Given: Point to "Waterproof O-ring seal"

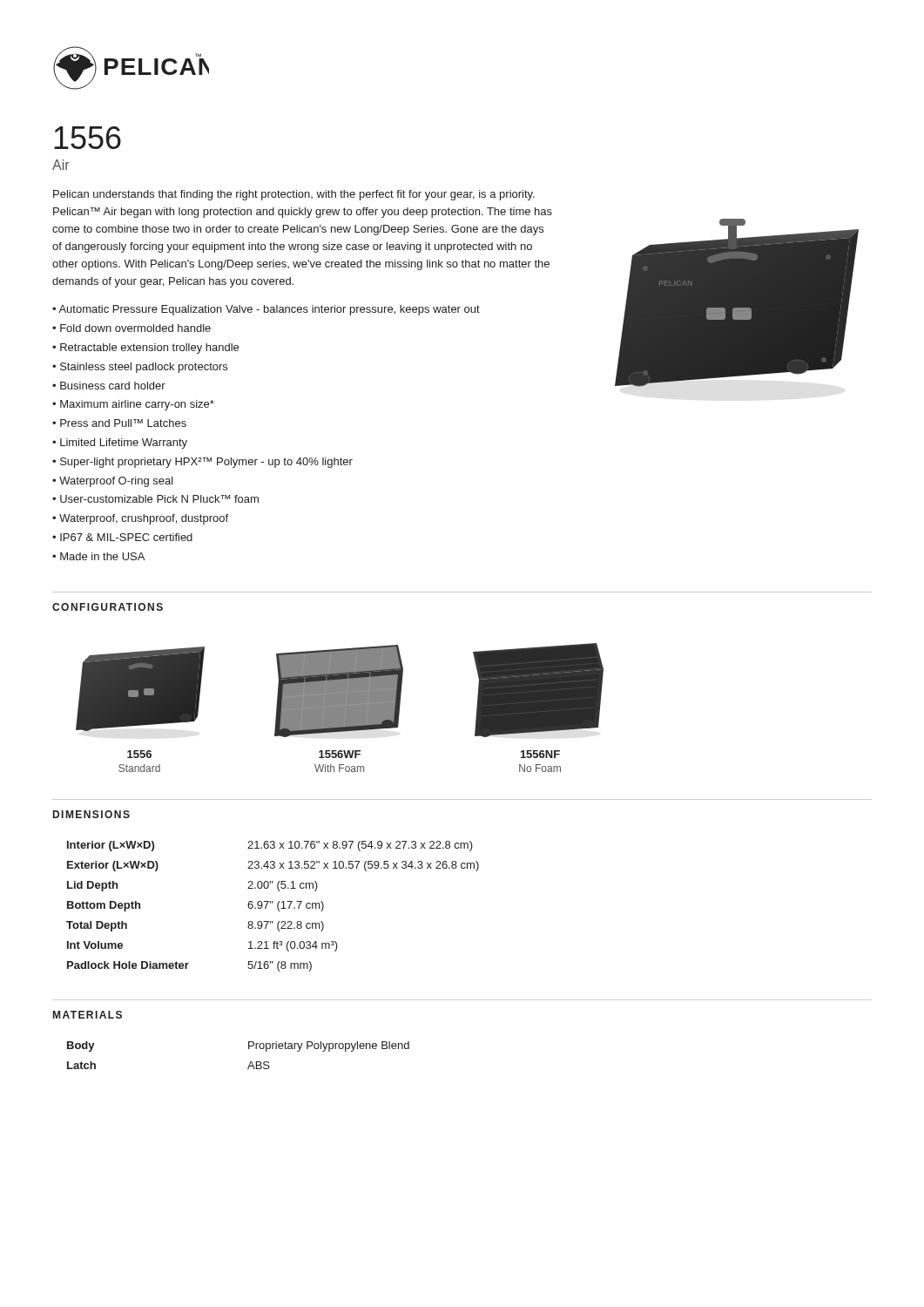Looking at the screenshot, I should [x=116, y=480].
